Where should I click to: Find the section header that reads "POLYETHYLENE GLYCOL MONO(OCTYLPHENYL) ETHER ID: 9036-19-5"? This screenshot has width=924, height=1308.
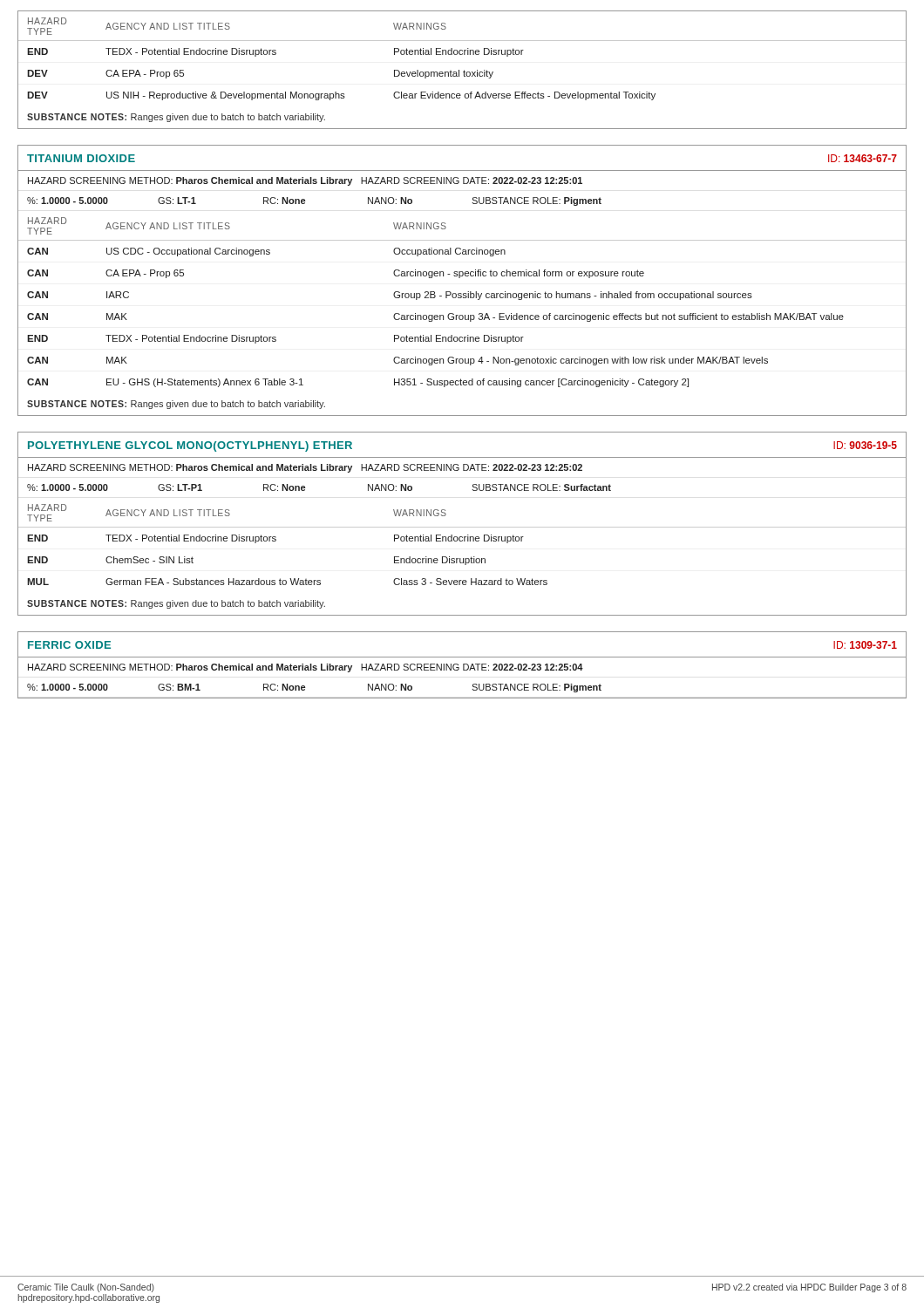pos(462,445)
